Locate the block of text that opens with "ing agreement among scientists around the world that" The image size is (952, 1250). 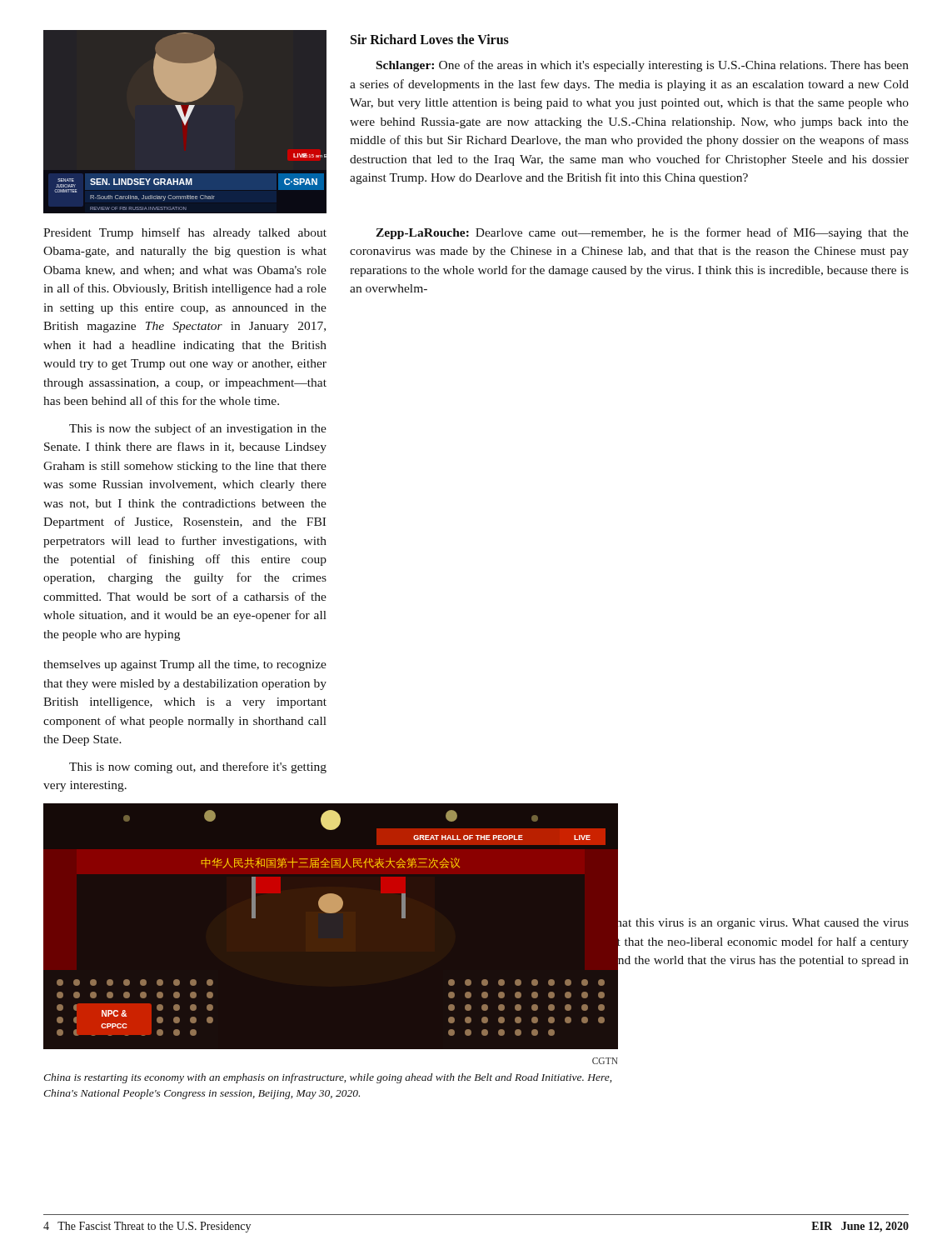[x=629, y=951]
